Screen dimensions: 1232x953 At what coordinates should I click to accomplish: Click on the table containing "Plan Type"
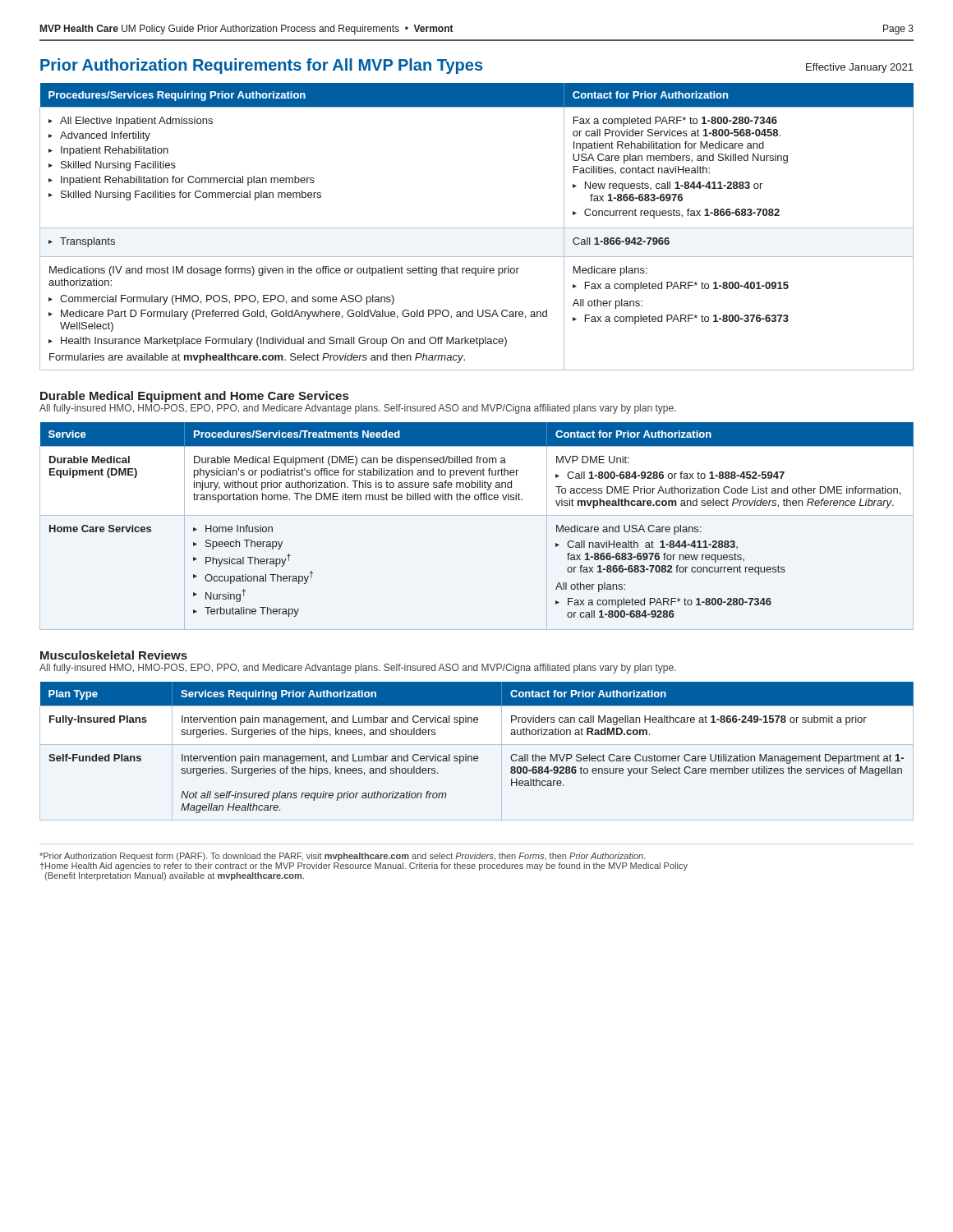pyautogui.click(x=476, y=751)
